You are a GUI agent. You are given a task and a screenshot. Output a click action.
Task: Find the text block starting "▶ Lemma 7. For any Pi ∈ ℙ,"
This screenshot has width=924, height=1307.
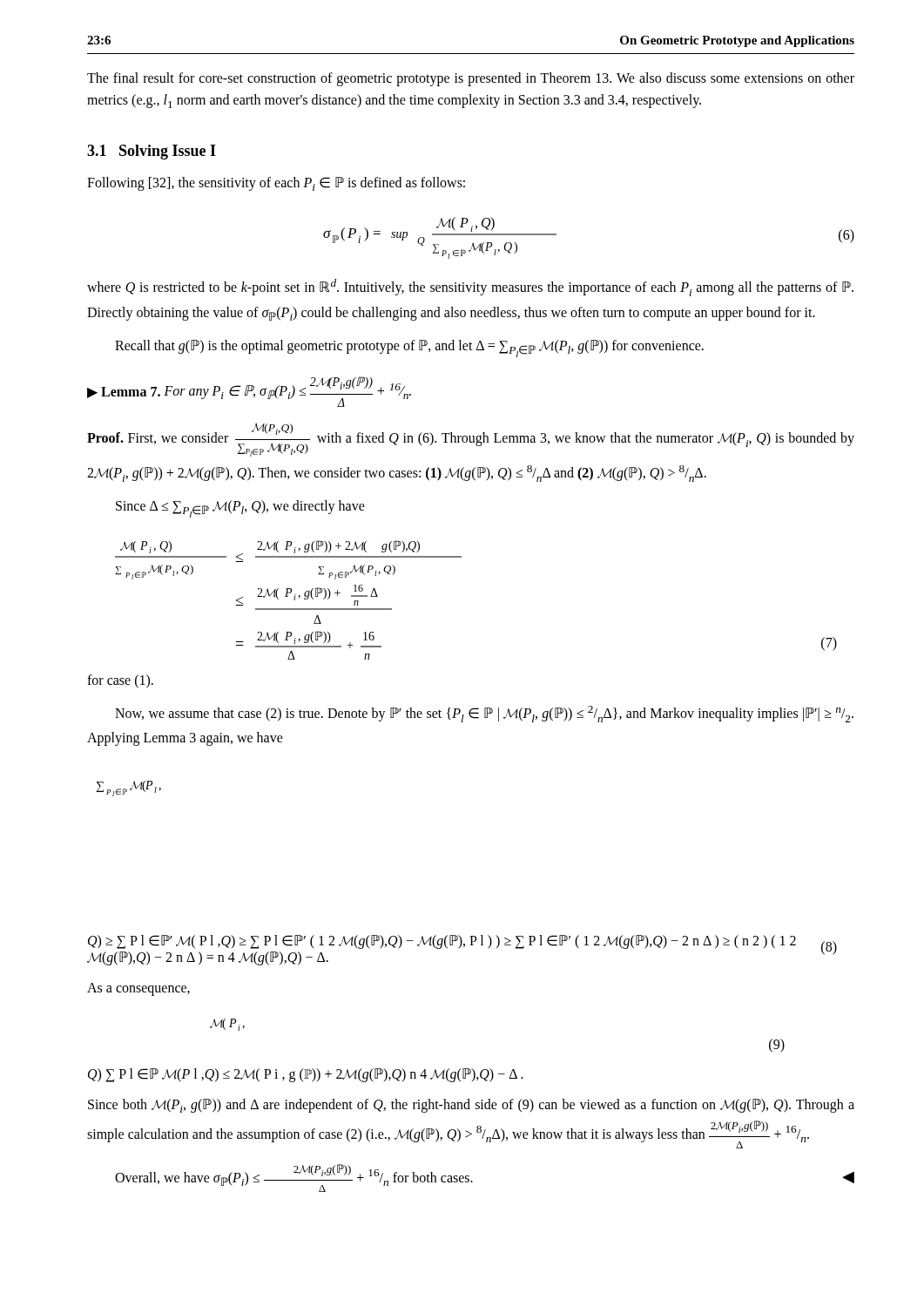[x=250, y=392]
